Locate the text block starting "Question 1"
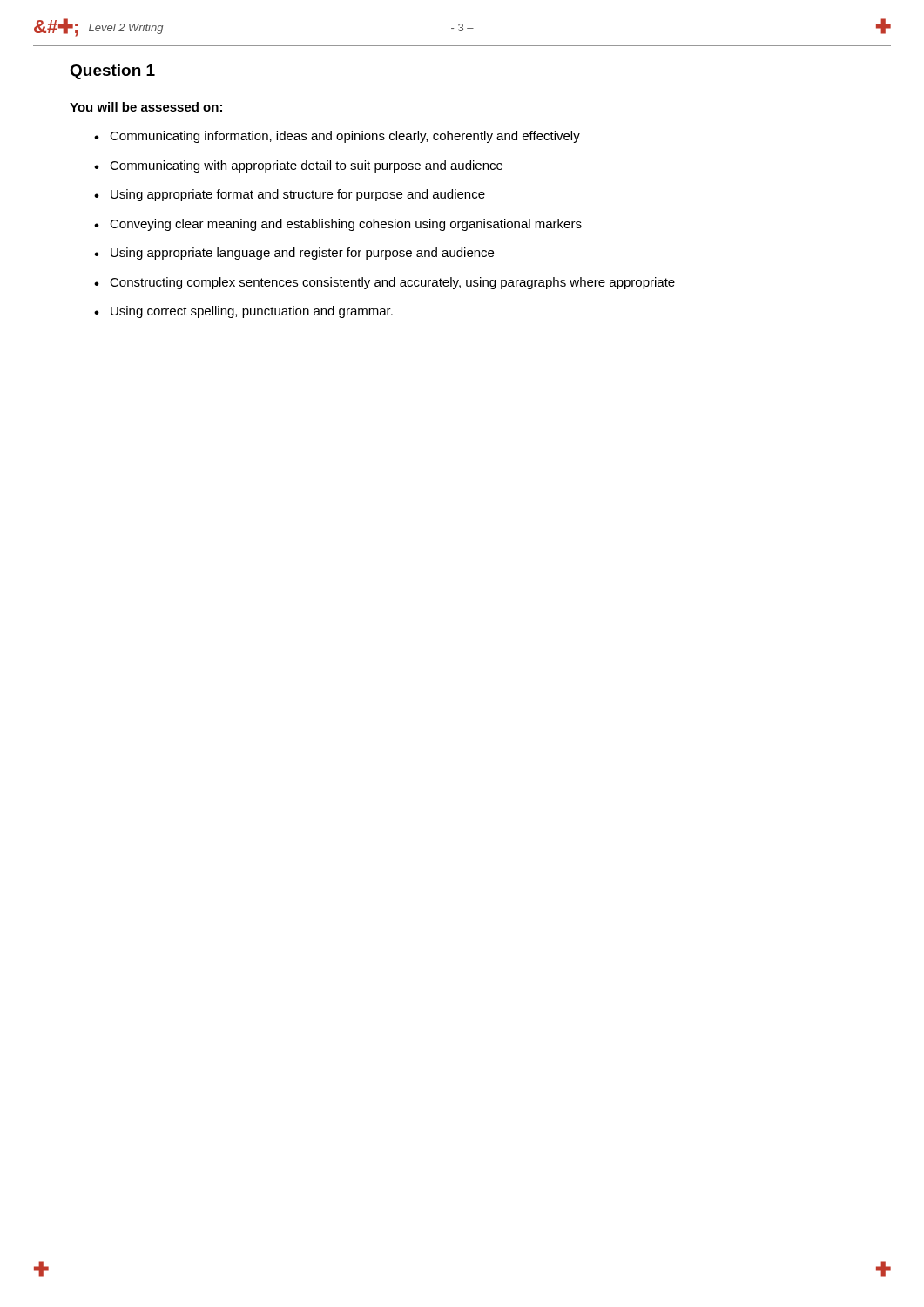Screen dimensions: 1307x924 (112, 70)
